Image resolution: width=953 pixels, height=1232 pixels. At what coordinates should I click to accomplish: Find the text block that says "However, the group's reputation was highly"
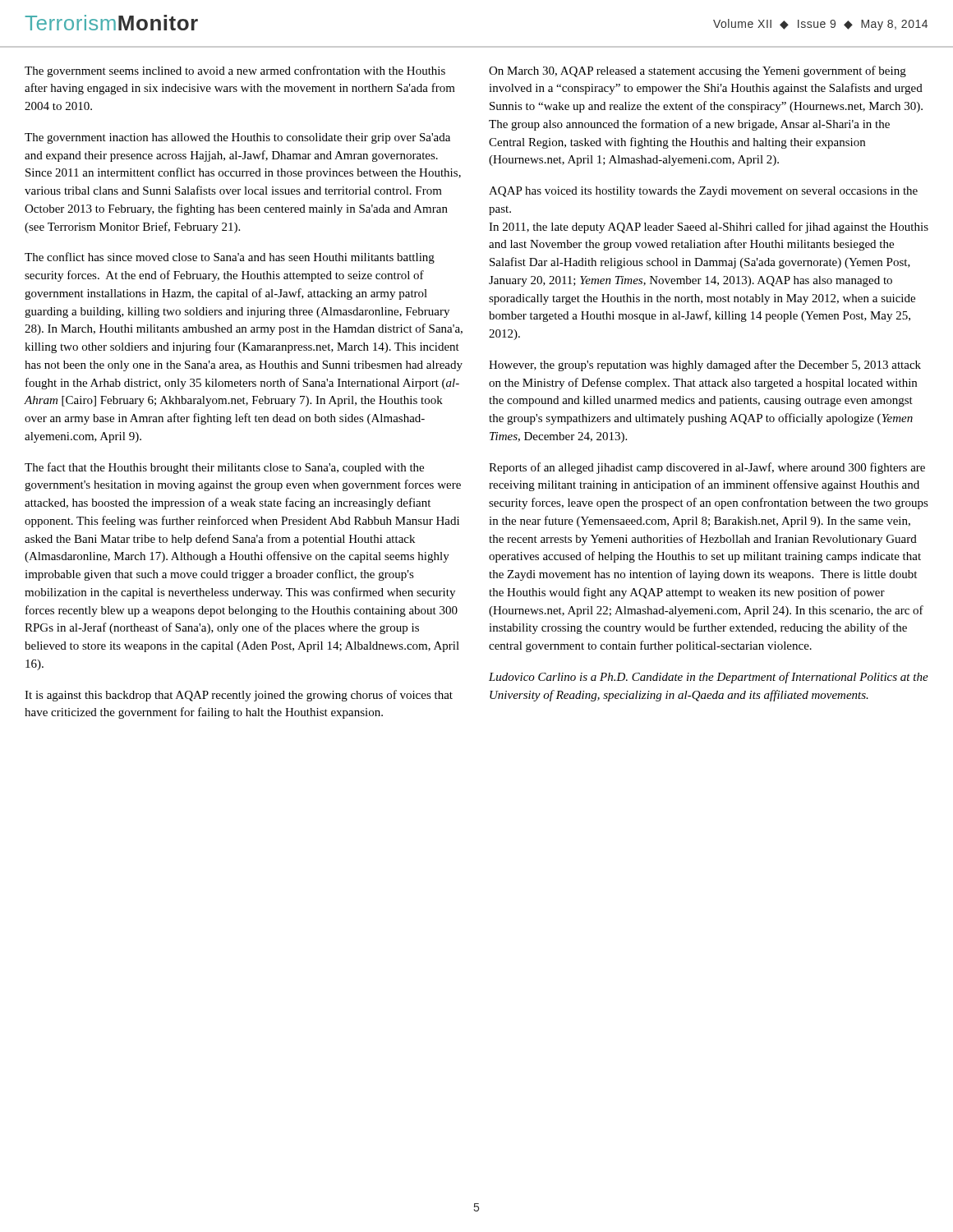(709, 401)
